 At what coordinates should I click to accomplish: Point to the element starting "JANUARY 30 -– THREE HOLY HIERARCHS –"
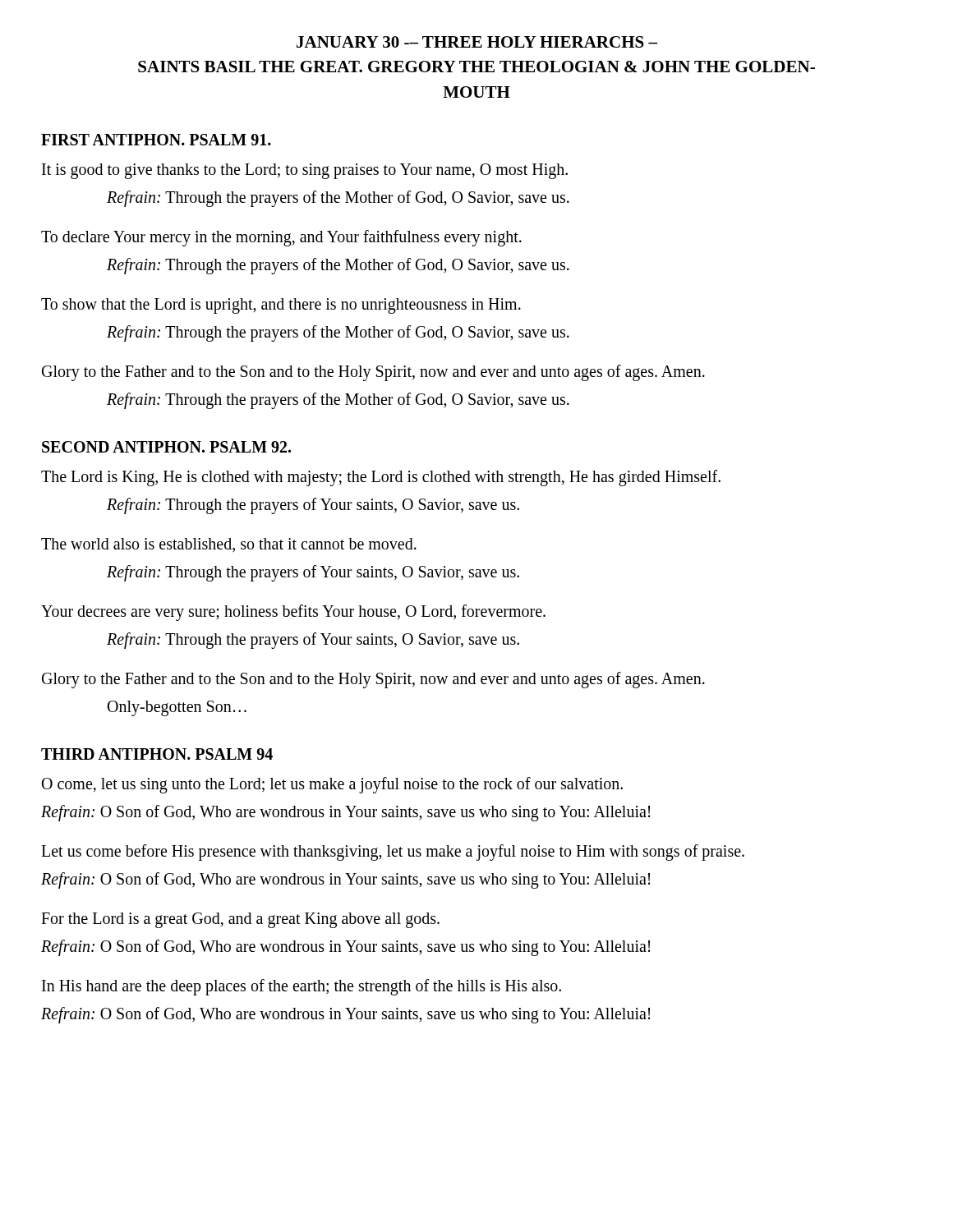476,67
